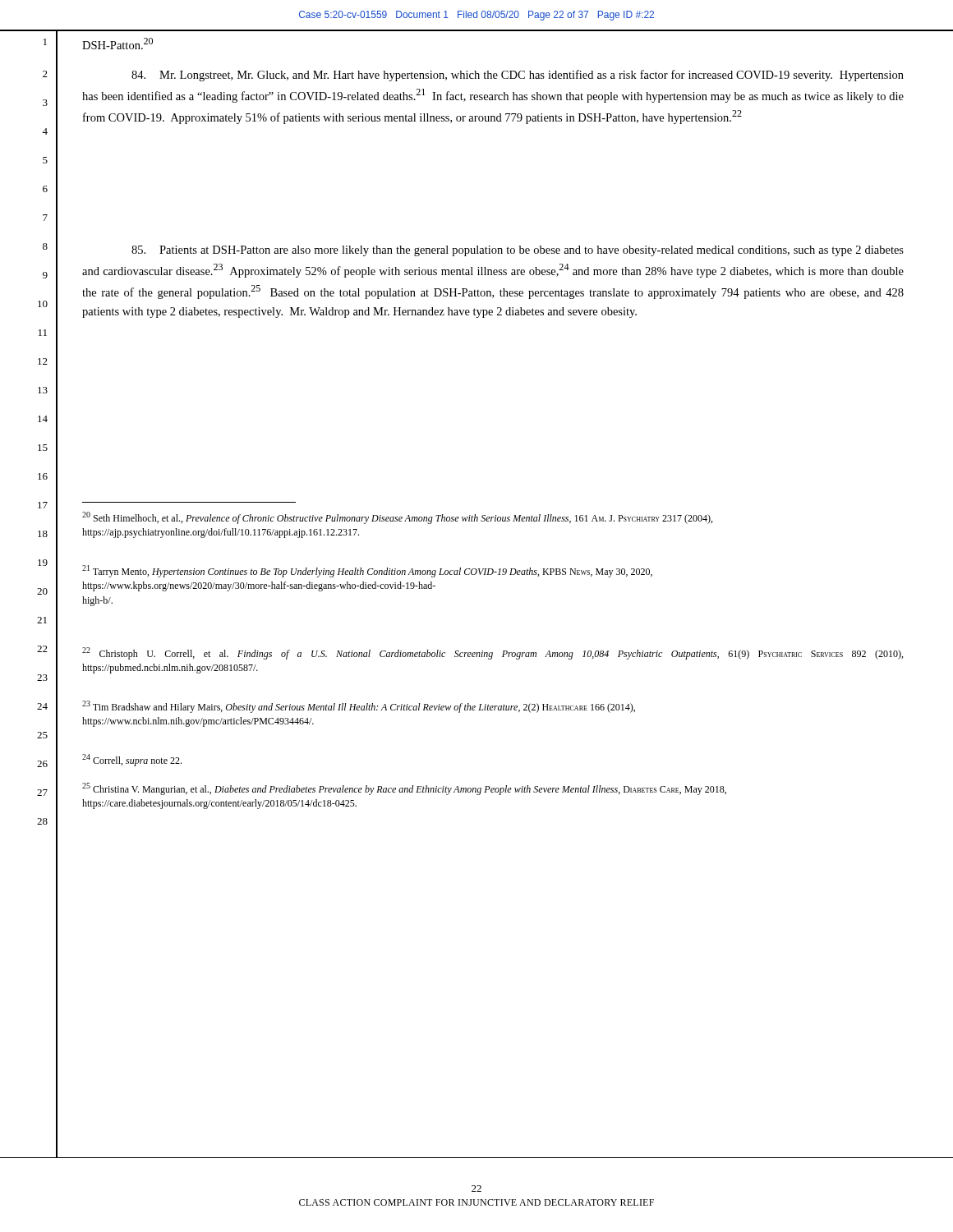
Task: Find the region starting "23 Tim Bradshaw and"
Action: tap(493, 714)
